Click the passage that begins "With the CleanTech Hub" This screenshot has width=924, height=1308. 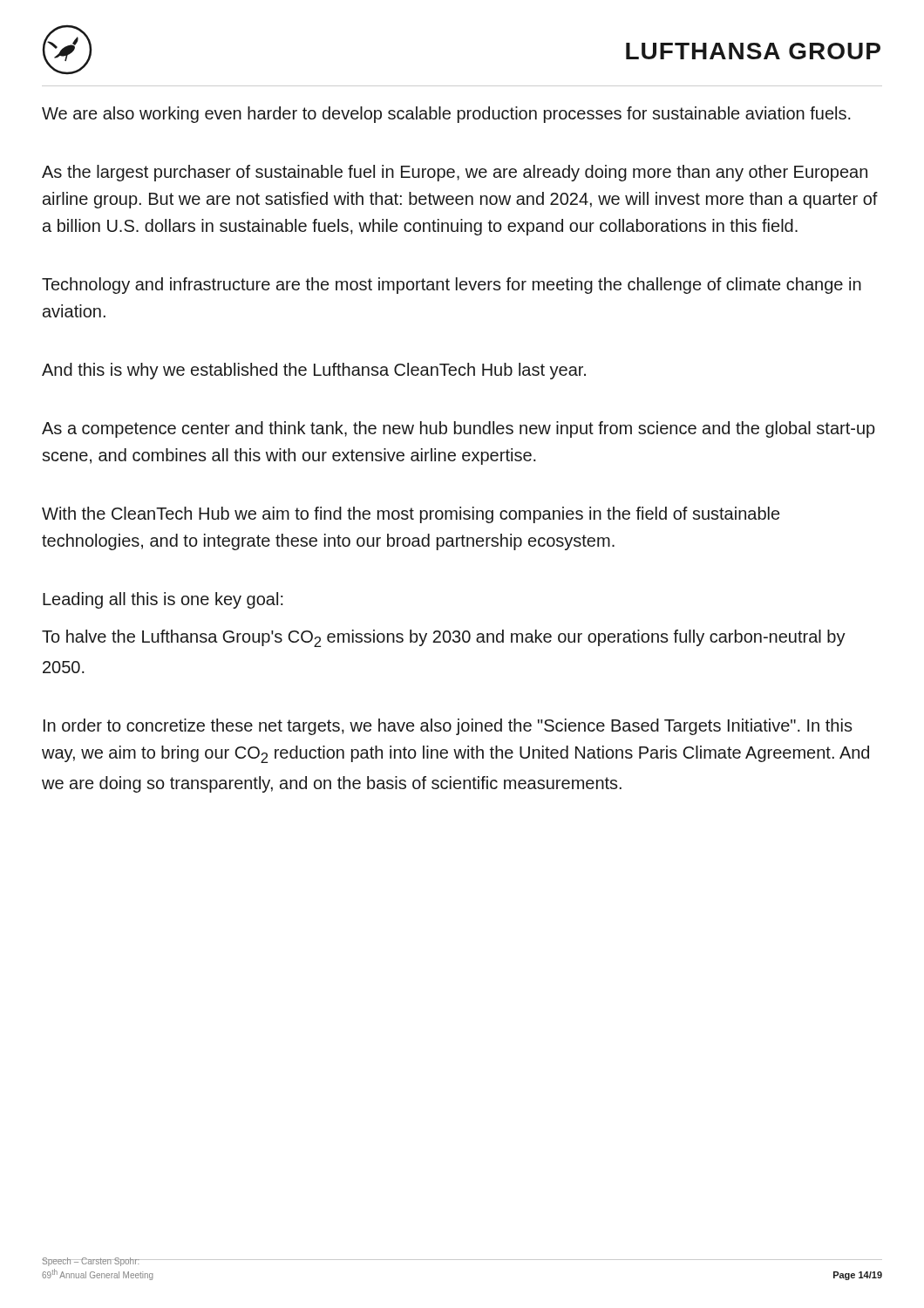(411, 527)
